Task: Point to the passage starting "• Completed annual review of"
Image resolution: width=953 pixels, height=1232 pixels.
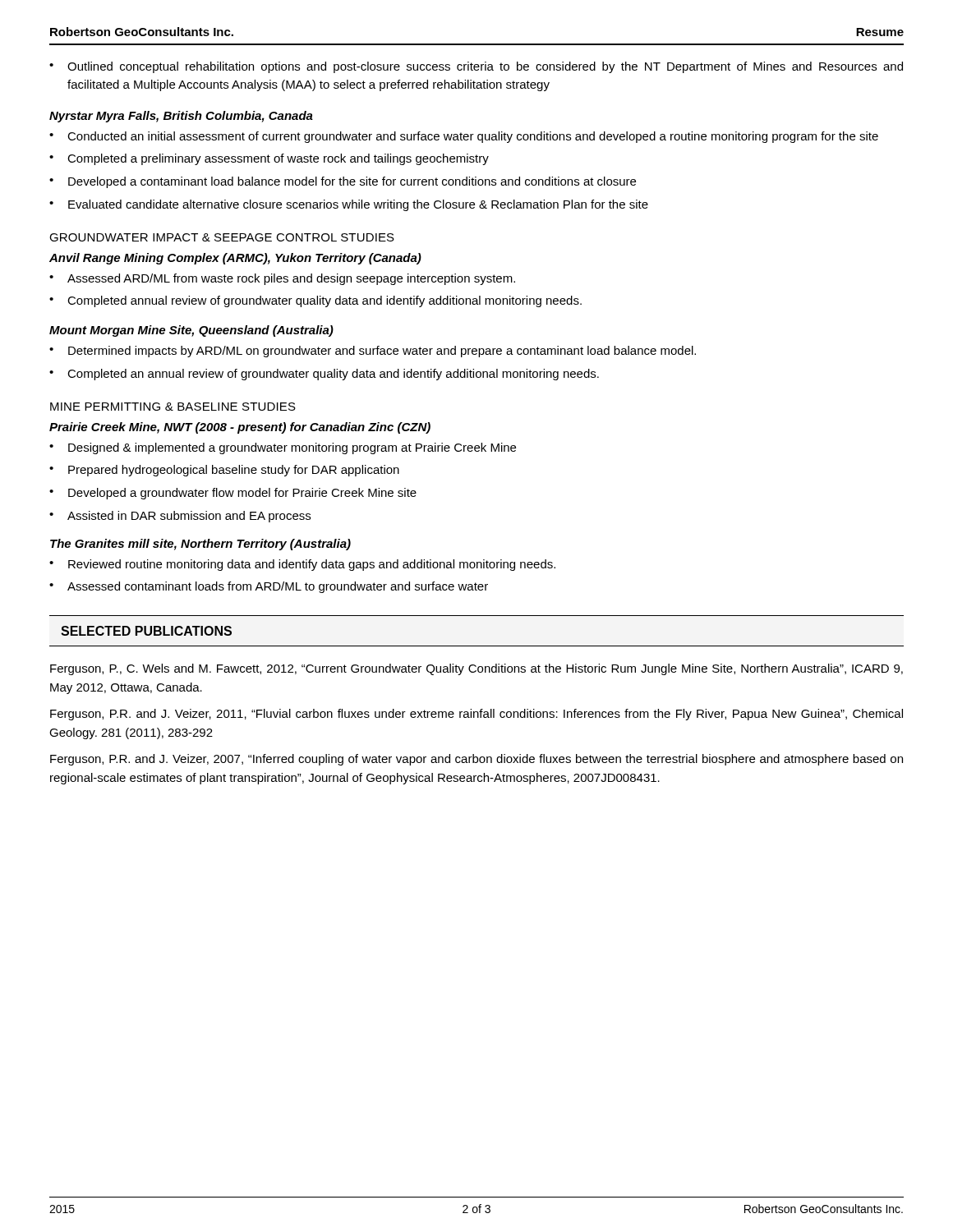Action: coord(476,301)
